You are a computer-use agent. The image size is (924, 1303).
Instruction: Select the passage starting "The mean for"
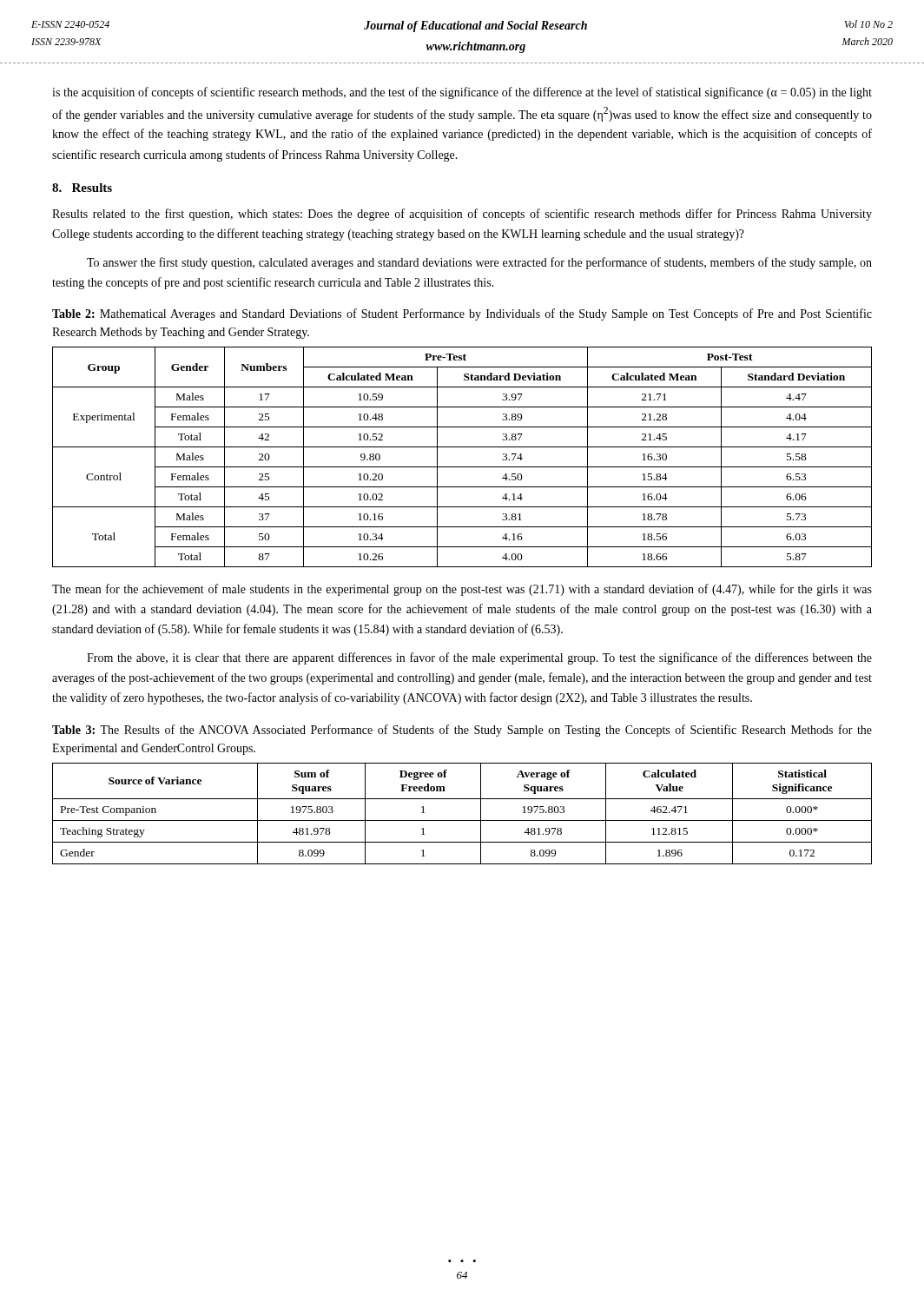coord(462,609)
